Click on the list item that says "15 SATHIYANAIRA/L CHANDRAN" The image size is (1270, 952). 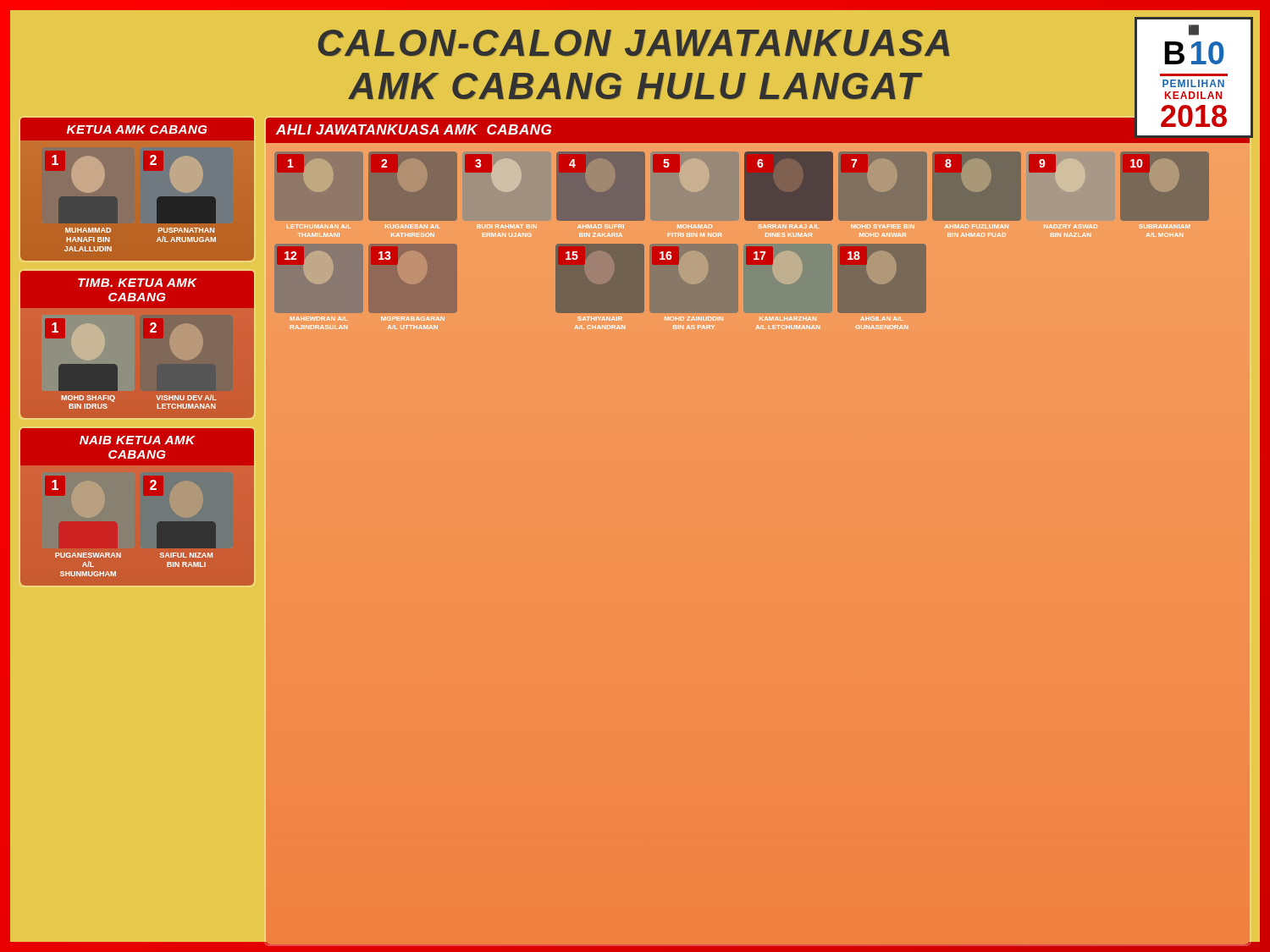(600, 288)
